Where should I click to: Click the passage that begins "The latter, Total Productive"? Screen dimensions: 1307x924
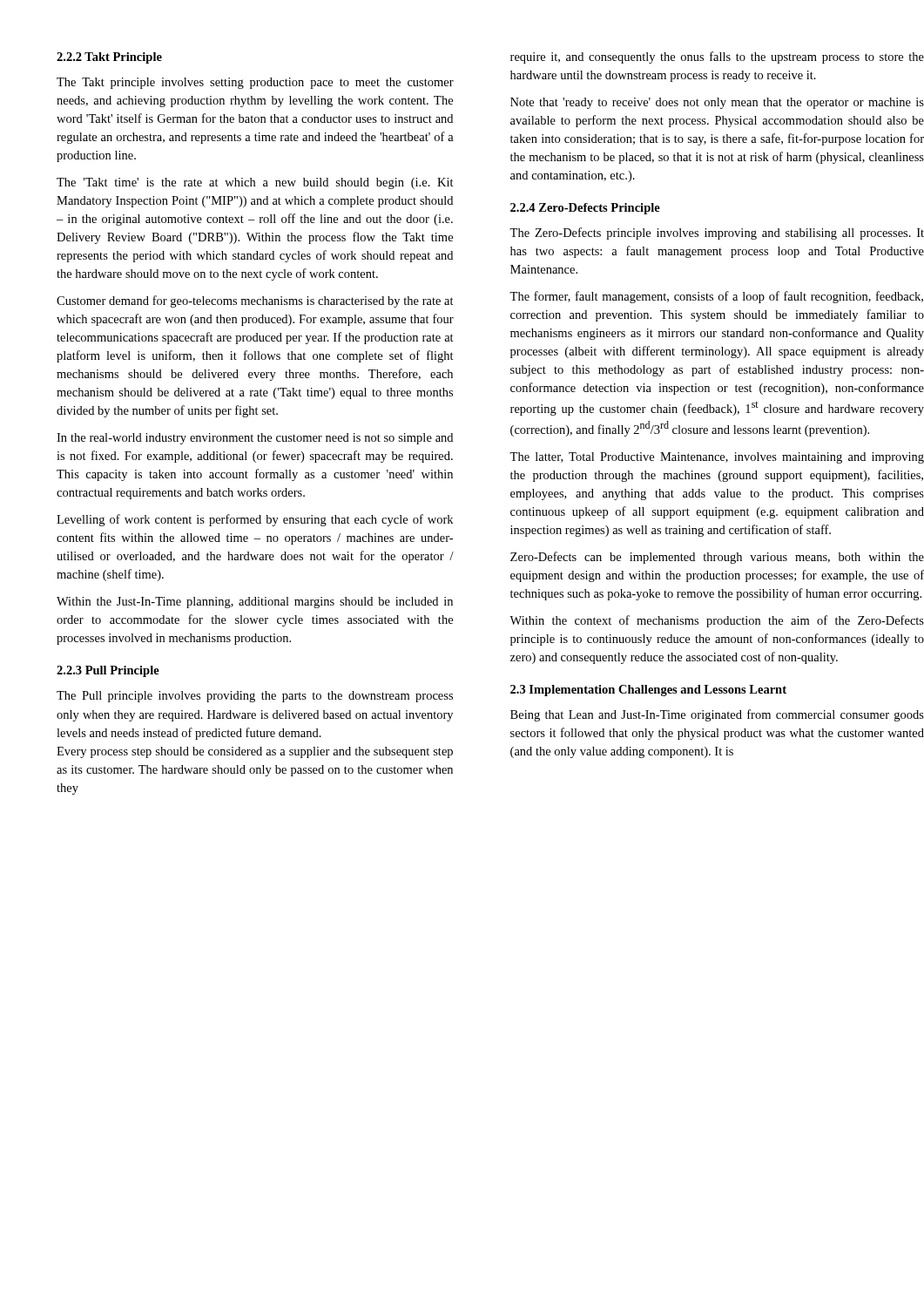coord(717,493)
